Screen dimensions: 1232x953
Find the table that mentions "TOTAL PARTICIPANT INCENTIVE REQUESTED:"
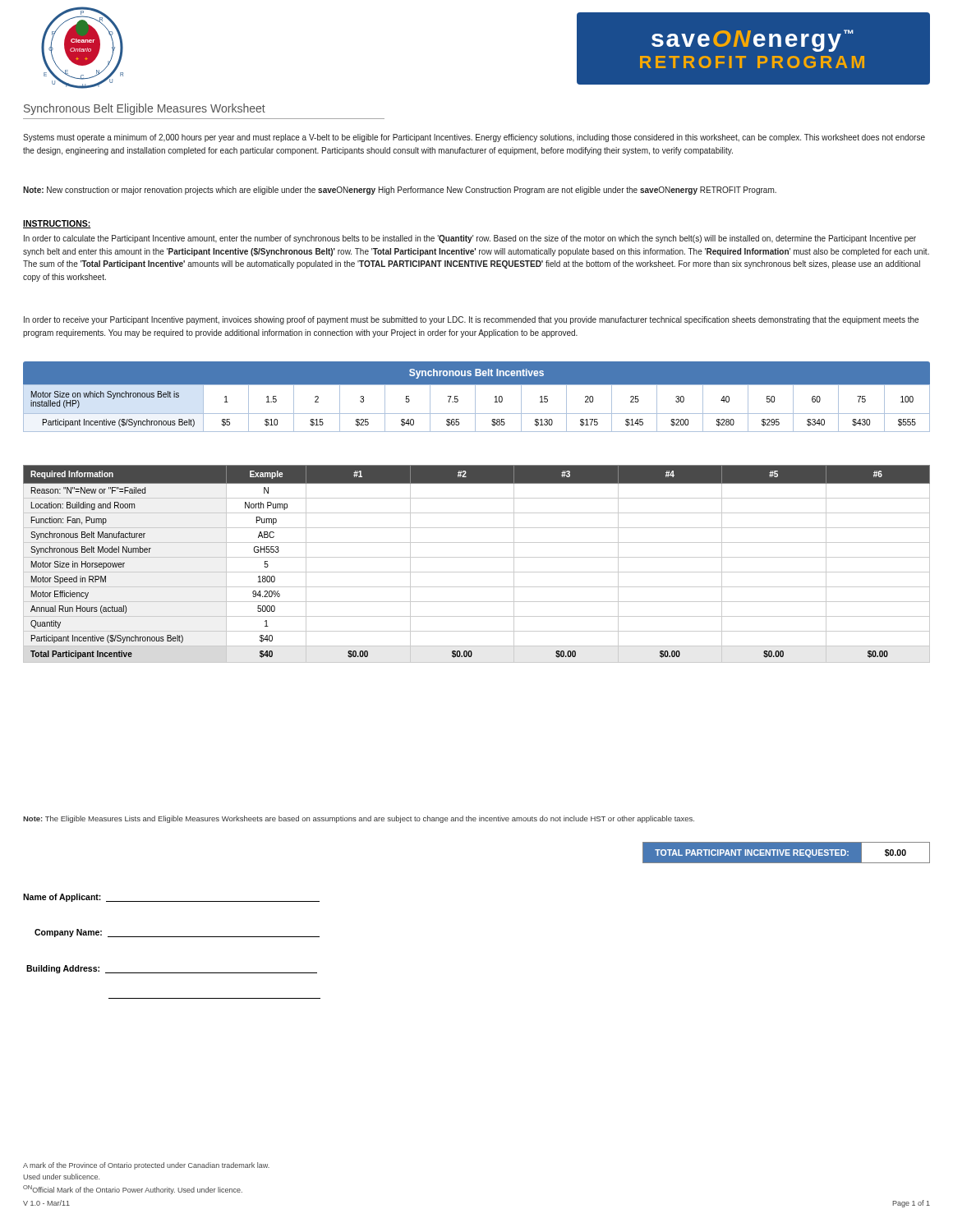tap(786, 853)
